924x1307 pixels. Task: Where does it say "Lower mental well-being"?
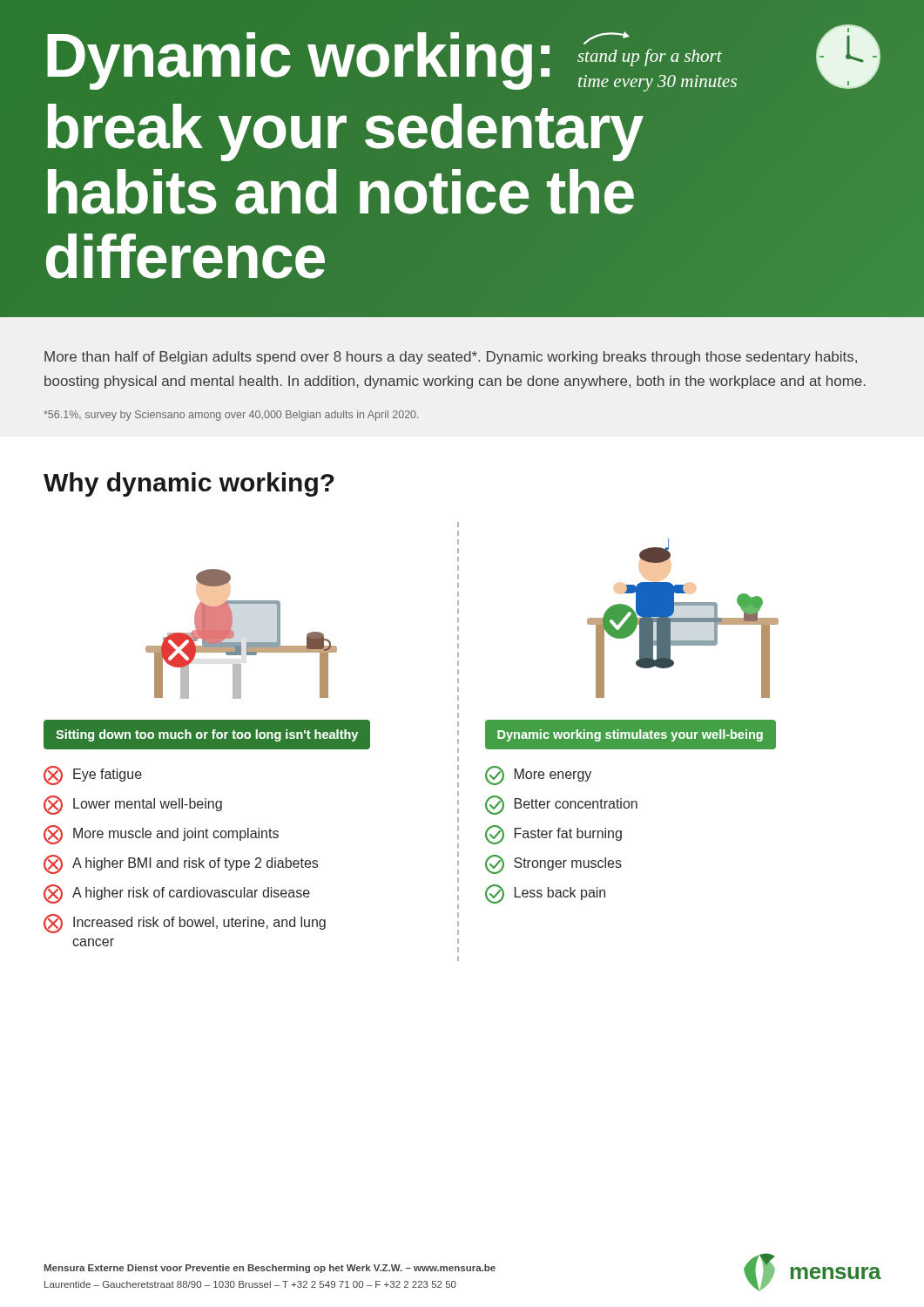(x=133, y=805)
